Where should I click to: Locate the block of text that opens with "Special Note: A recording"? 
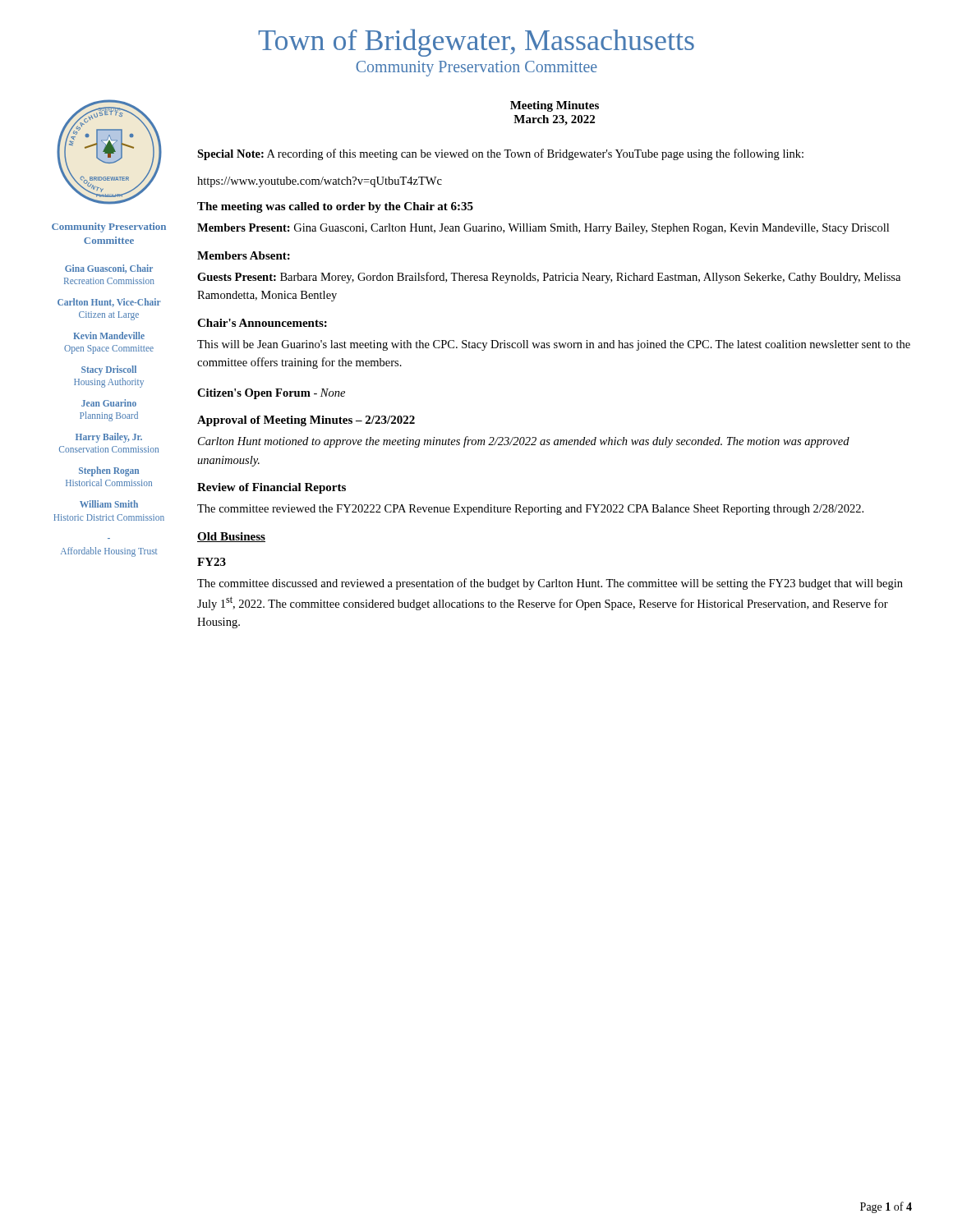501,154
